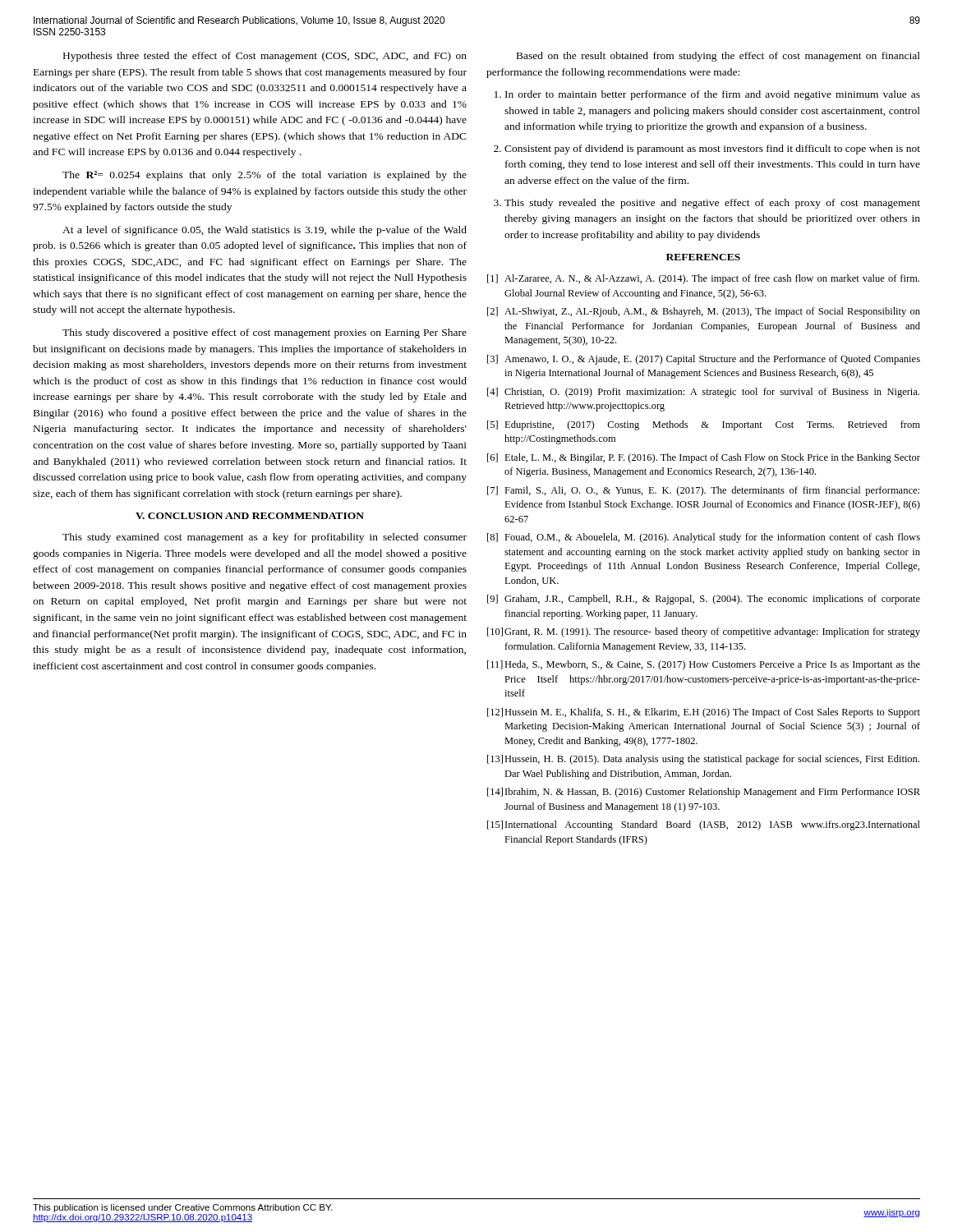Locate the block starting "Hypothesis three tested the effect"

[x=250, y=104]
